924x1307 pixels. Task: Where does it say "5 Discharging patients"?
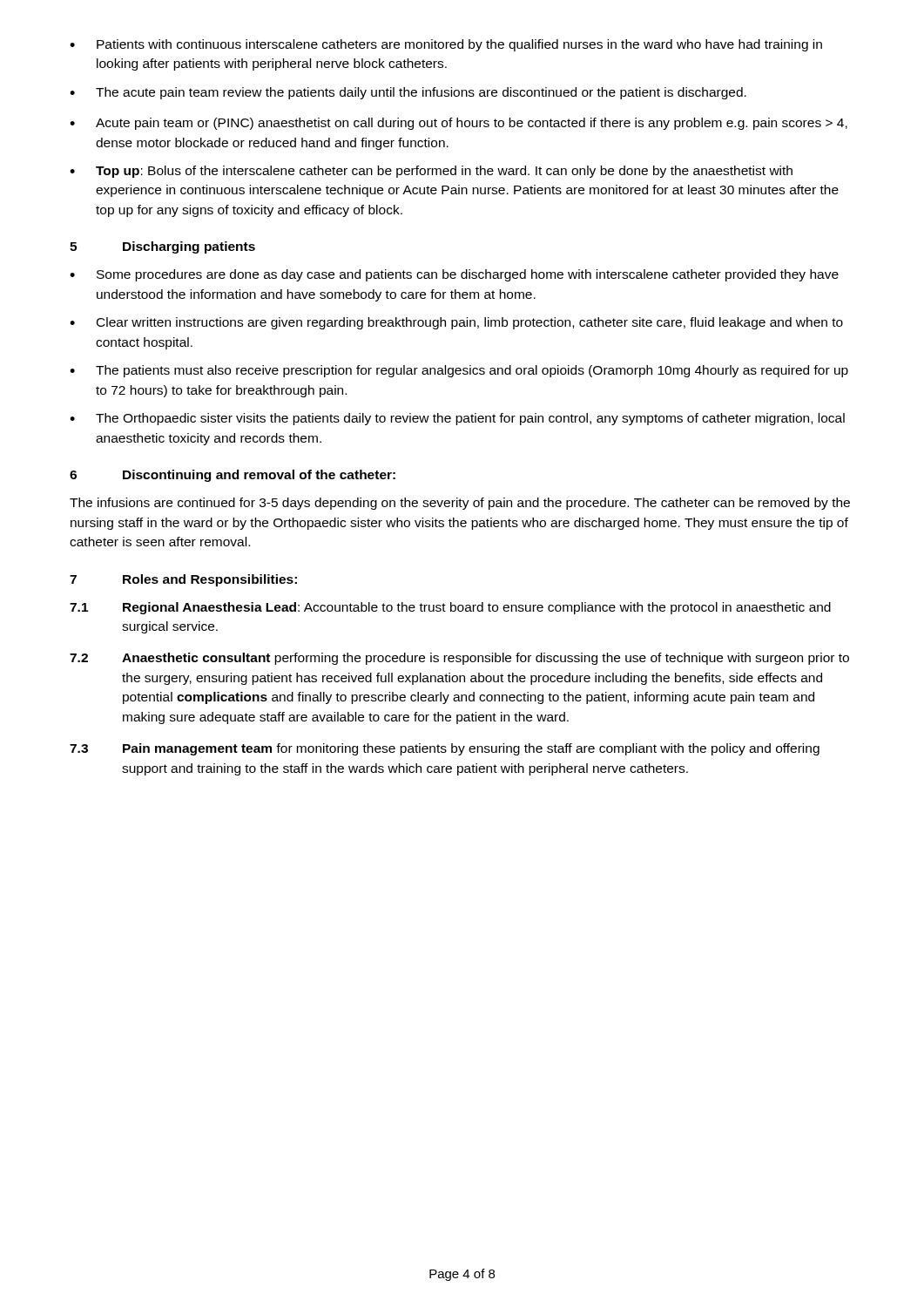(x=163, y=247)
